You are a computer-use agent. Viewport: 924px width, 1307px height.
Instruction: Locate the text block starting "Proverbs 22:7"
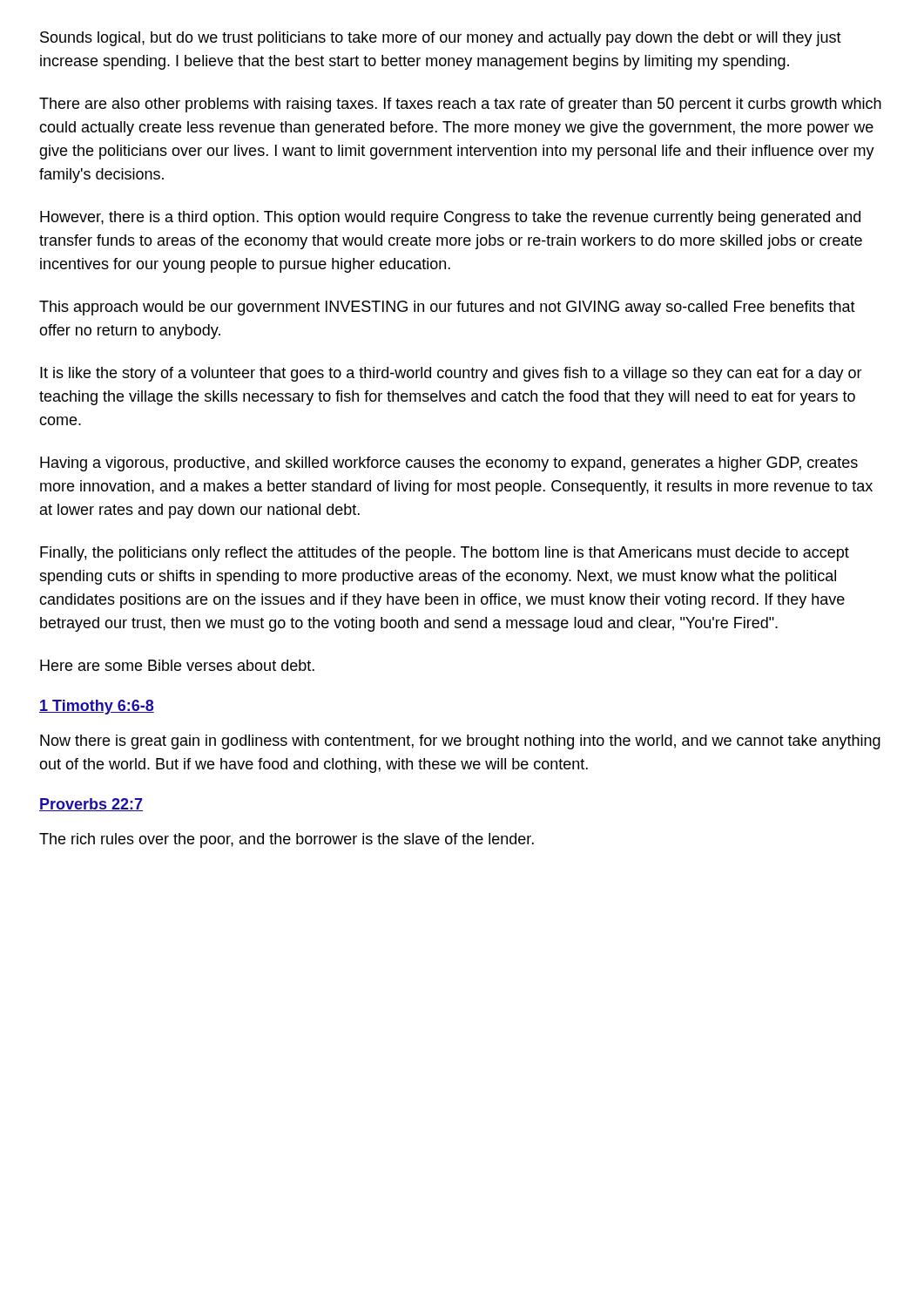coord(91,804)
